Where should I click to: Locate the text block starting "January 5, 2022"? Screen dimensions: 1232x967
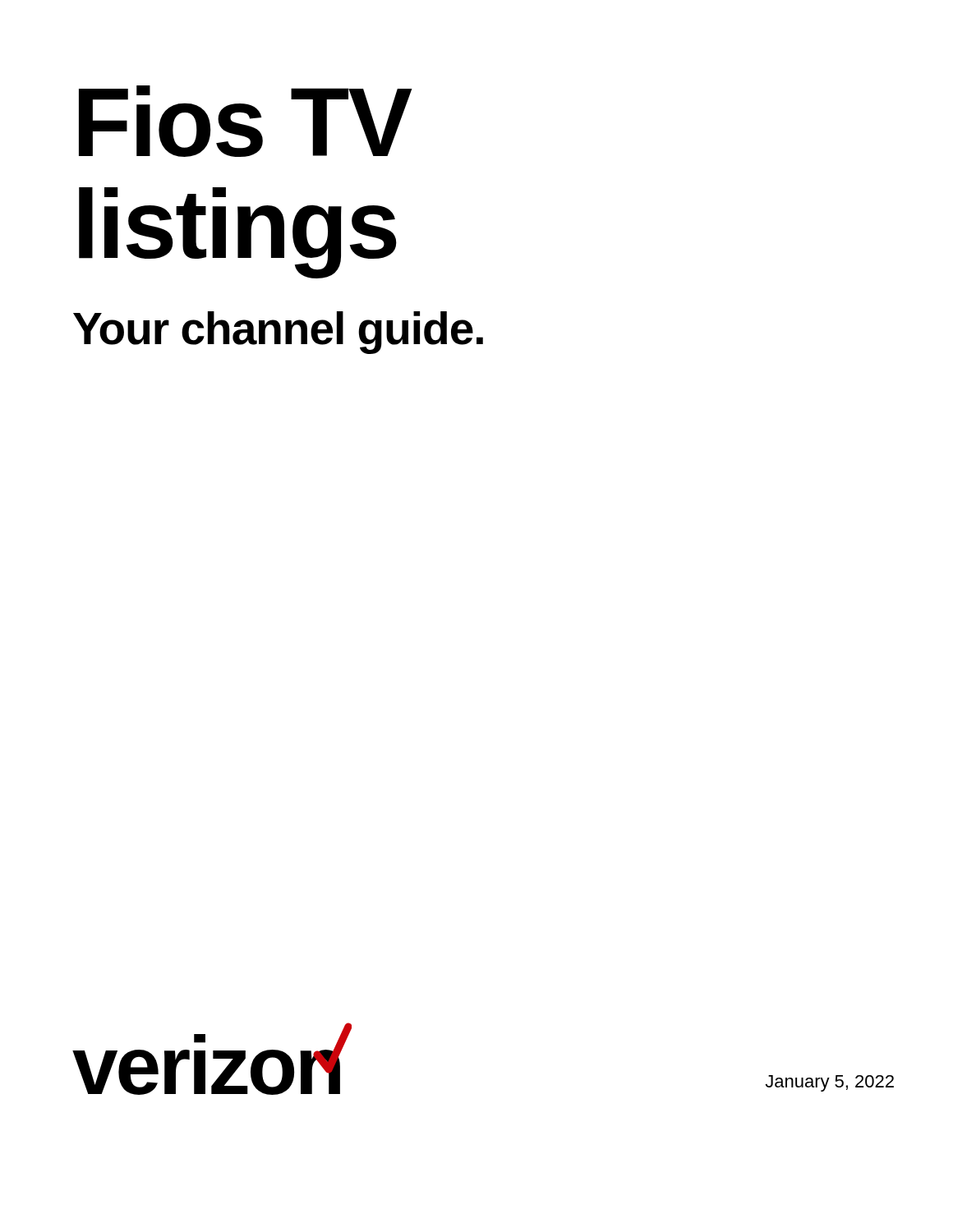tap(830, 1081)
